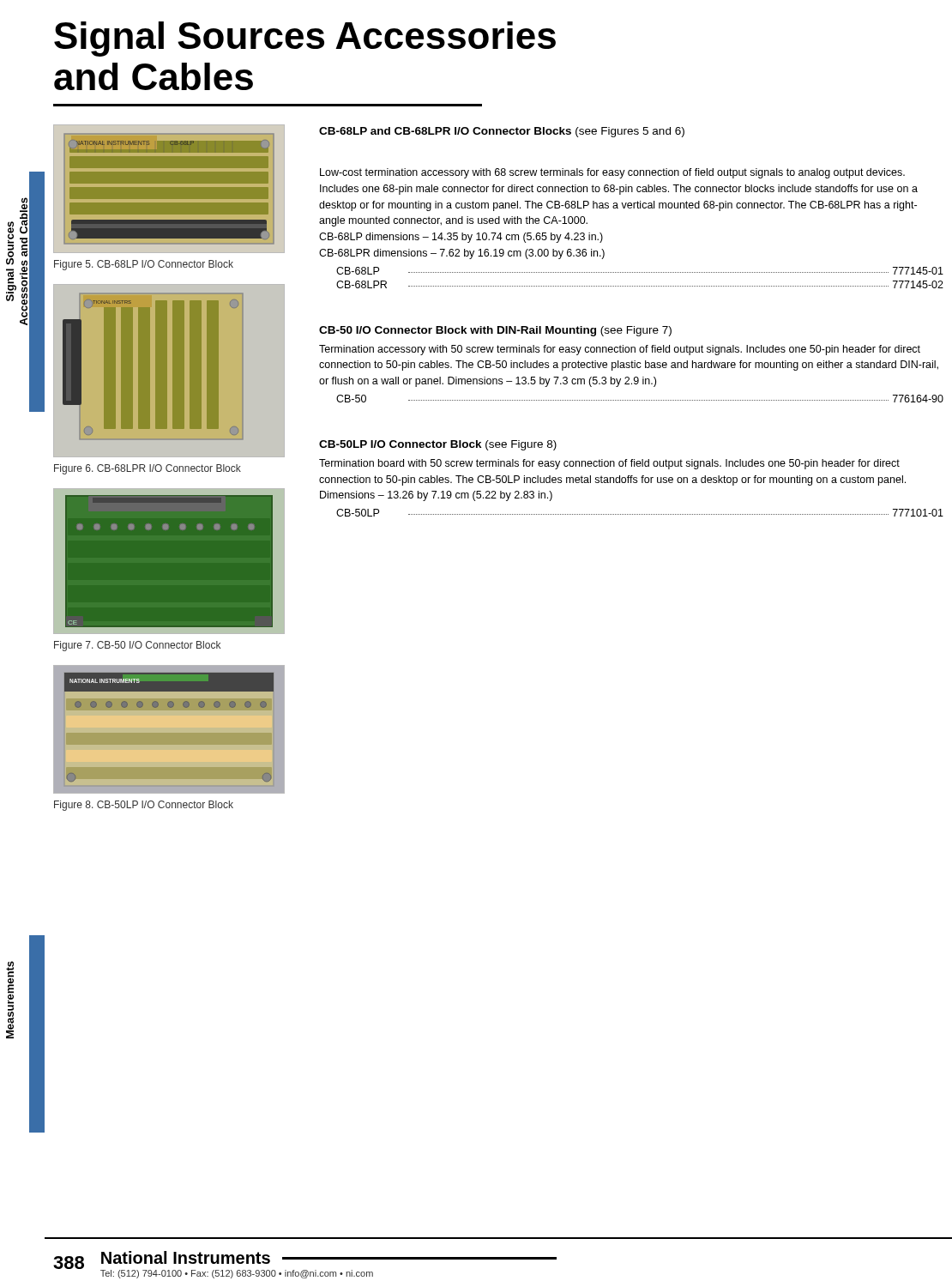Viewport: 952px width, 1287px height.
Task: Navigate to the text block starting "Signal Sources Accessoriesand"
Action: click(439, 61)
